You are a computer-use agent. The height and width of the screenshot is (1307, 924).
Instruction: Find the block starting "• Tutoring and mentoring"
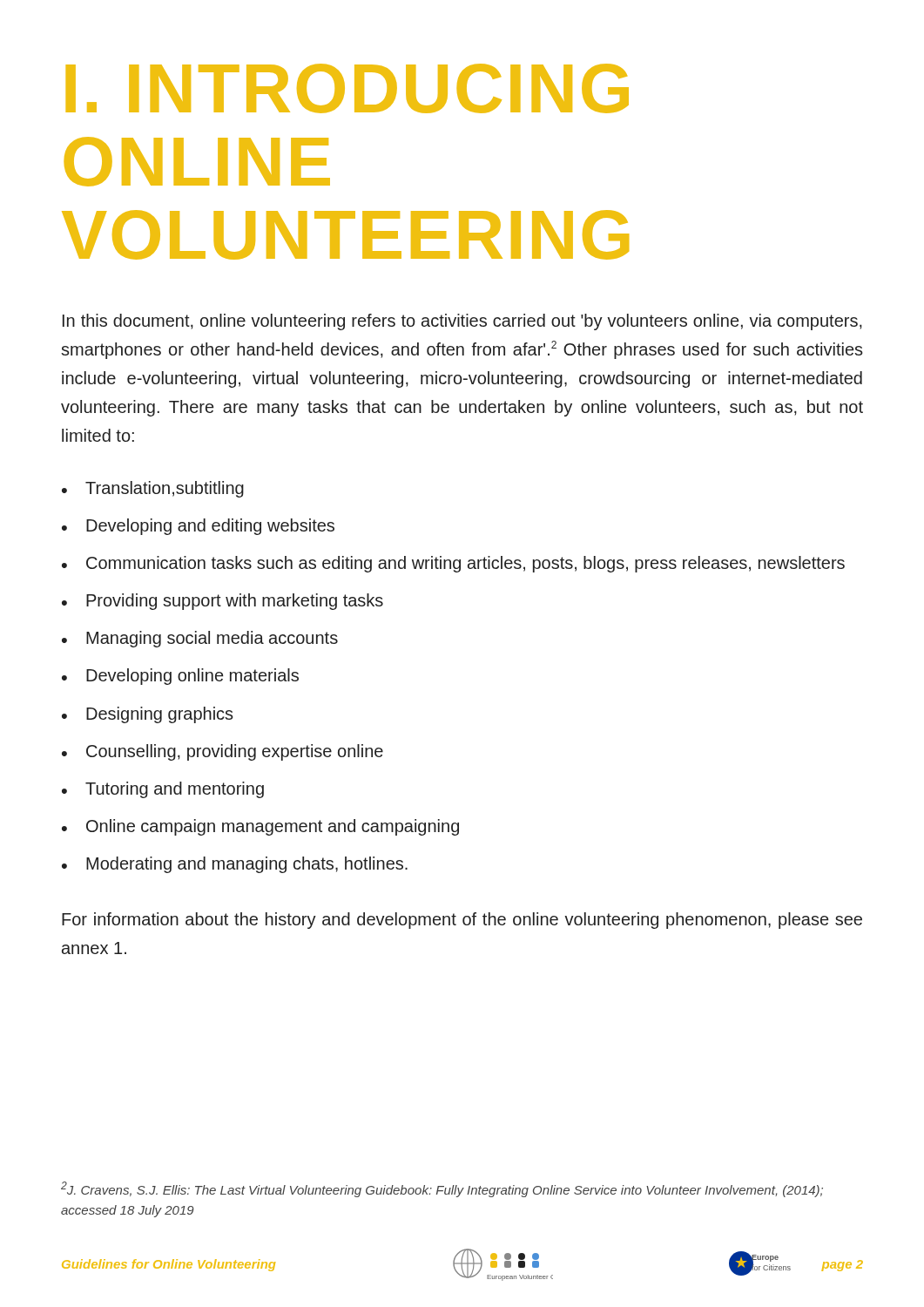tap(163, 790)
